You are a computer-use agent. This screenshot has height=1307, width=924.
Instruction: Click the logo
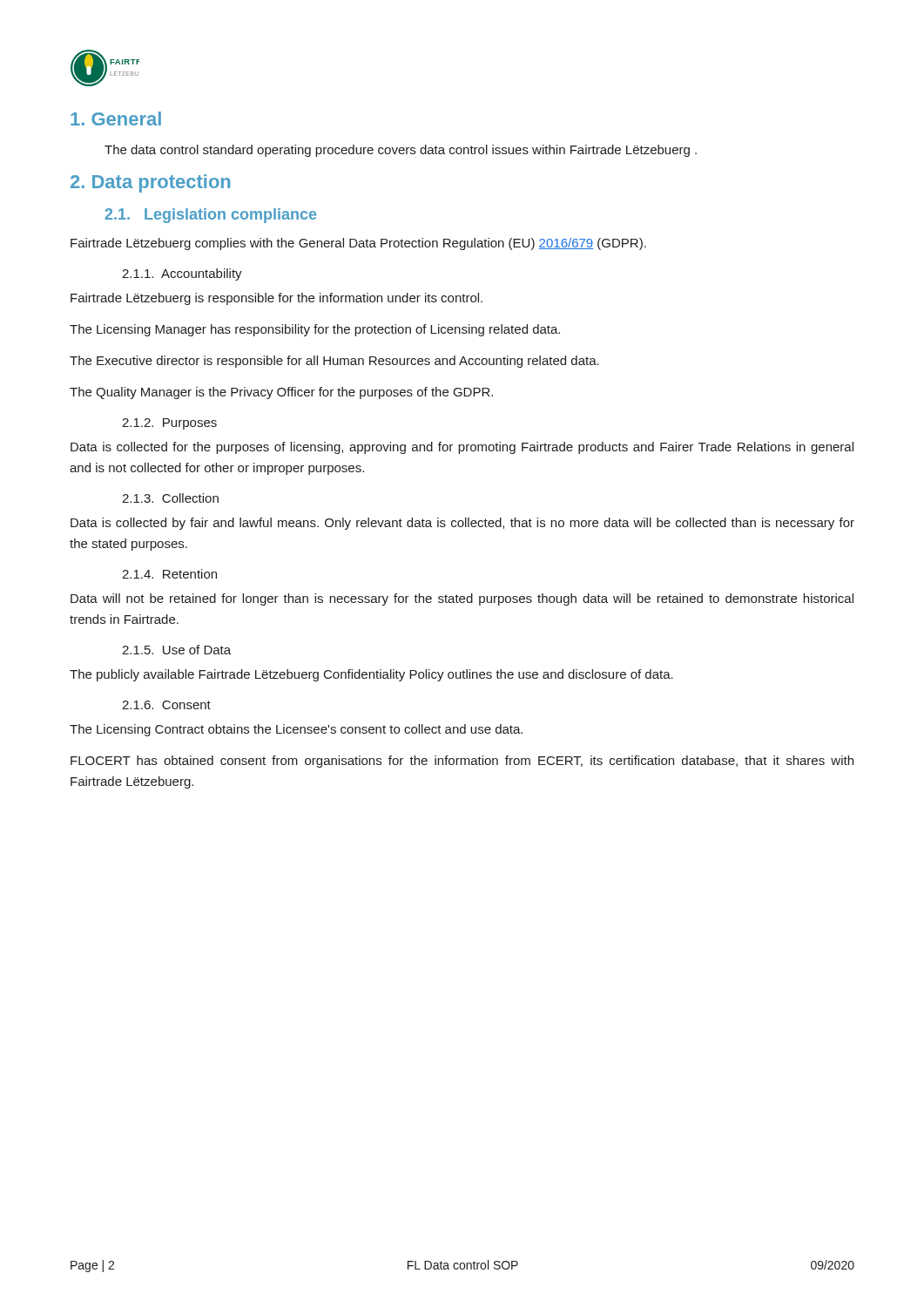pos(462,70)
